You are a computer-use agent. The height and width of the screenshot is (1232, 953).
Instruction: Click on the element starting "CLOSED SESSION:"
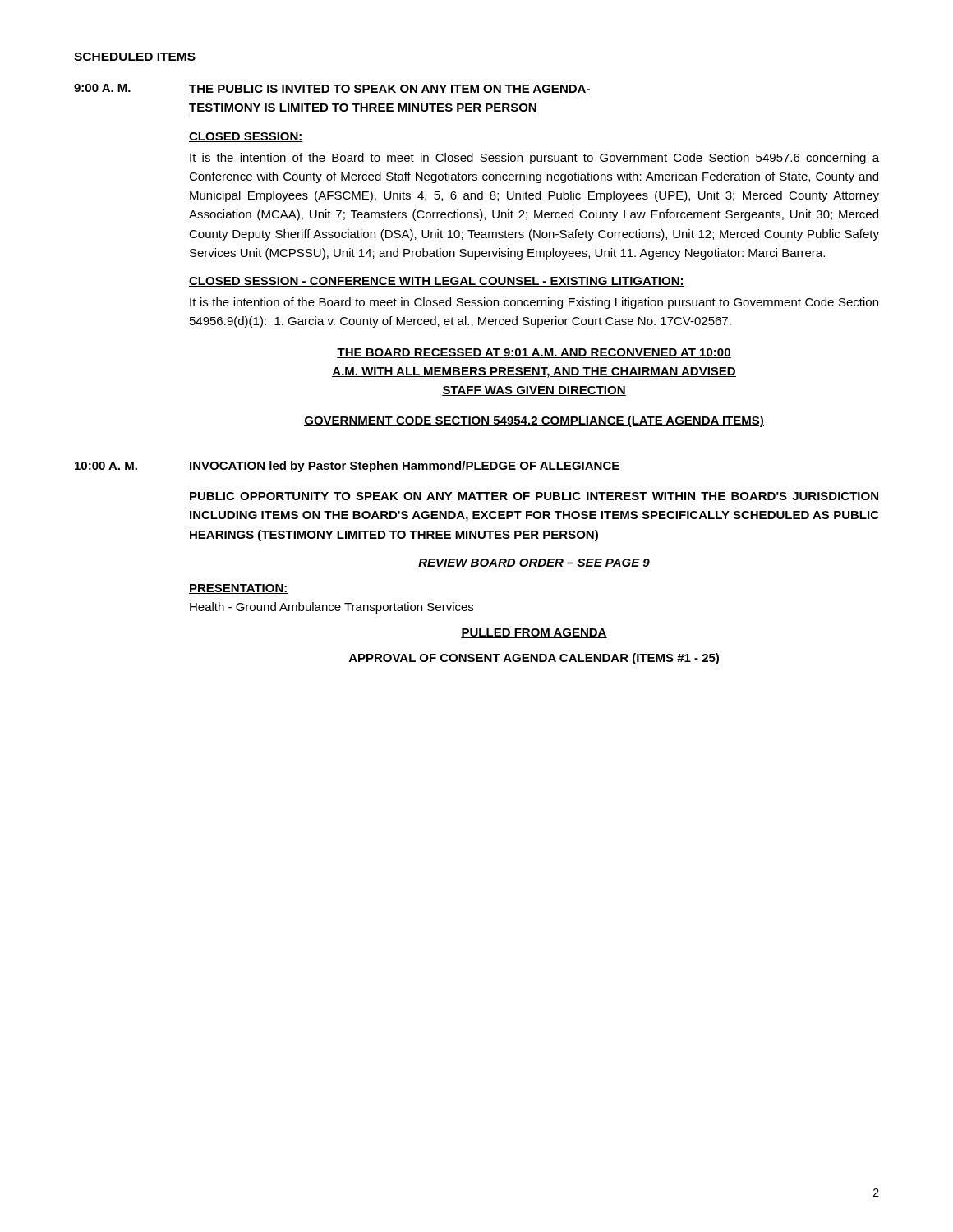(246, 136)
